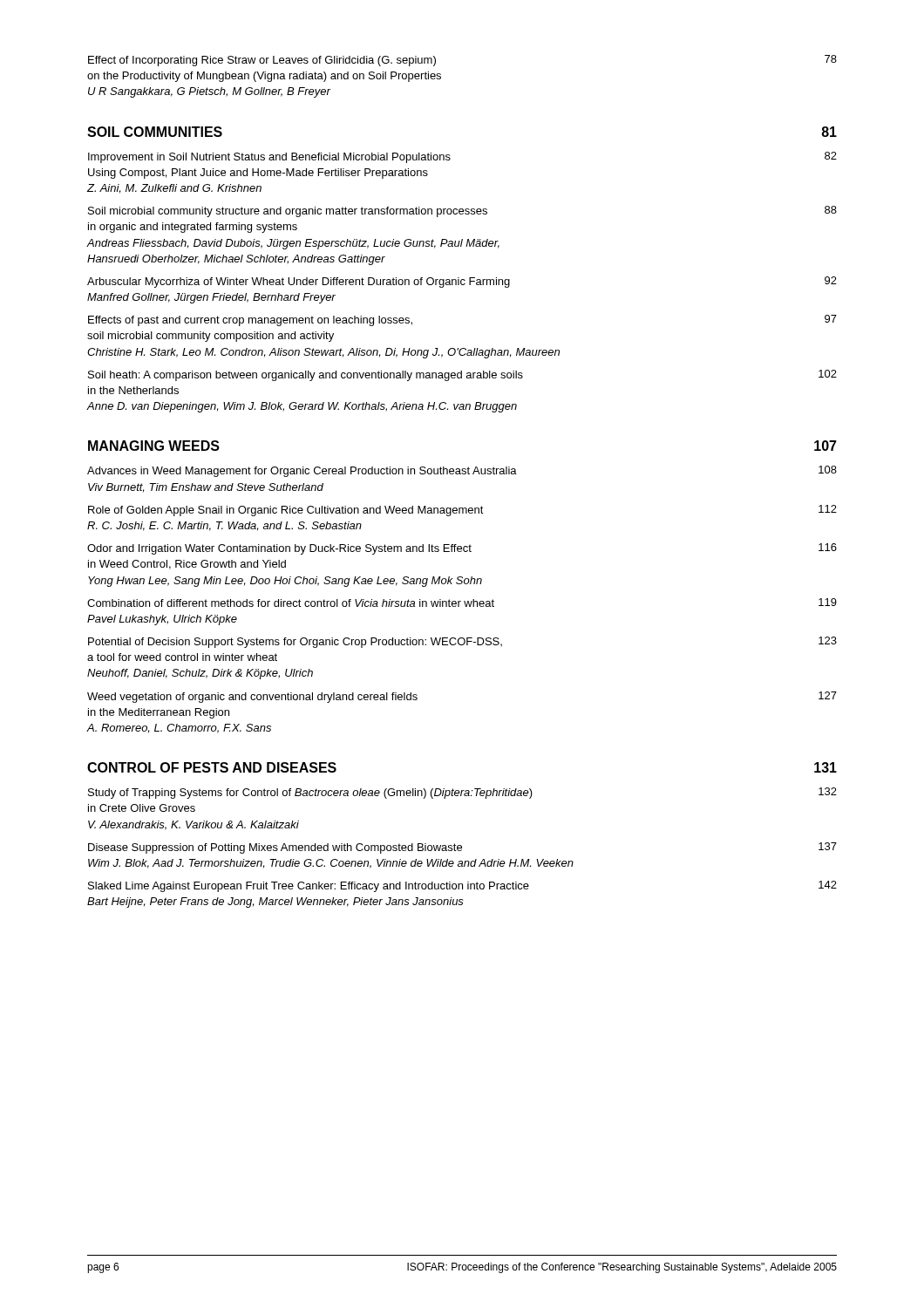Click on the list item with the text "Combination of different methods for direct control of"

tap(462, 611)
